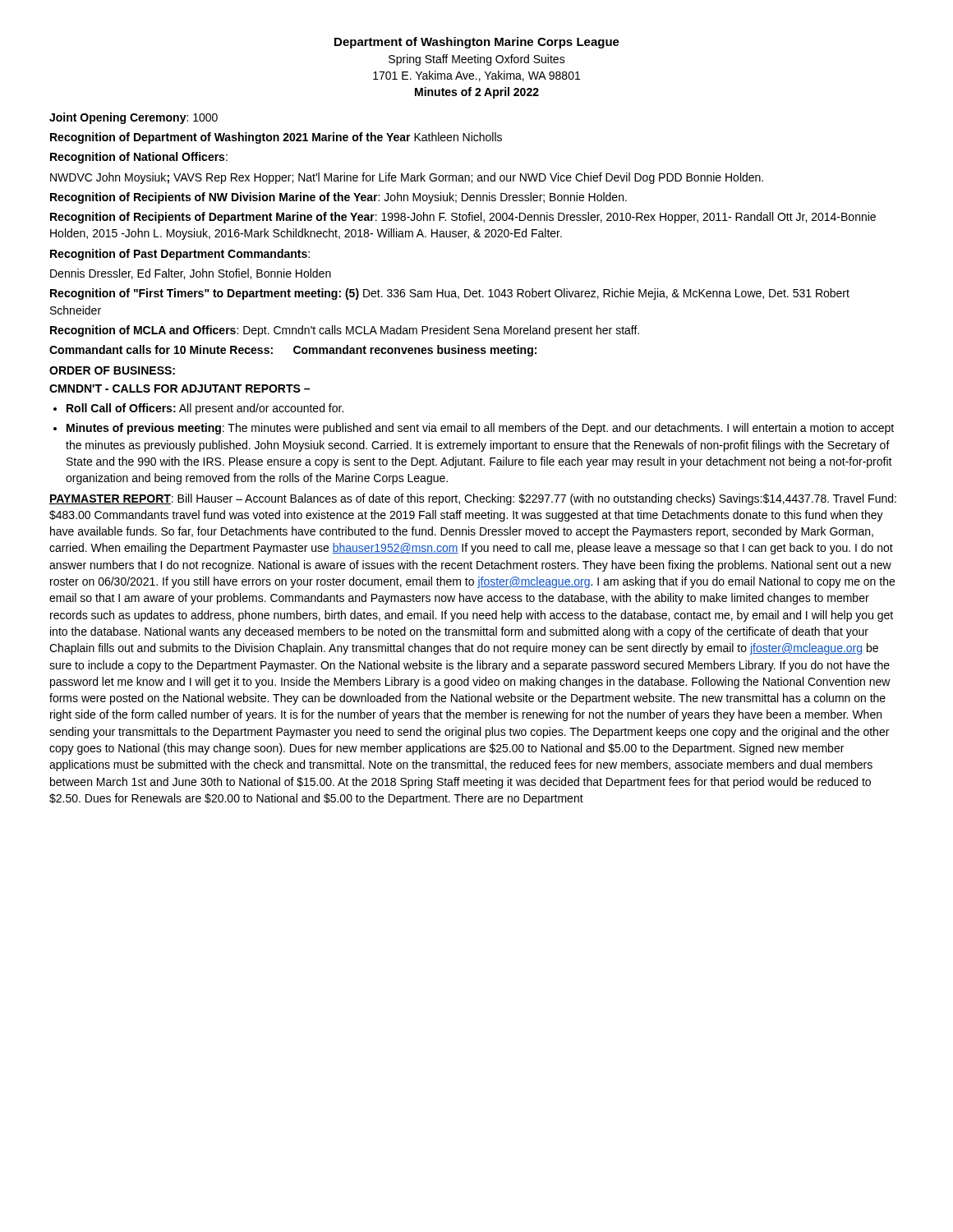The image size is (953, 1232).
Task: Find the text block that reads "Dennis Dressler, Ed Falter, John"
Action: click(191, 274)
